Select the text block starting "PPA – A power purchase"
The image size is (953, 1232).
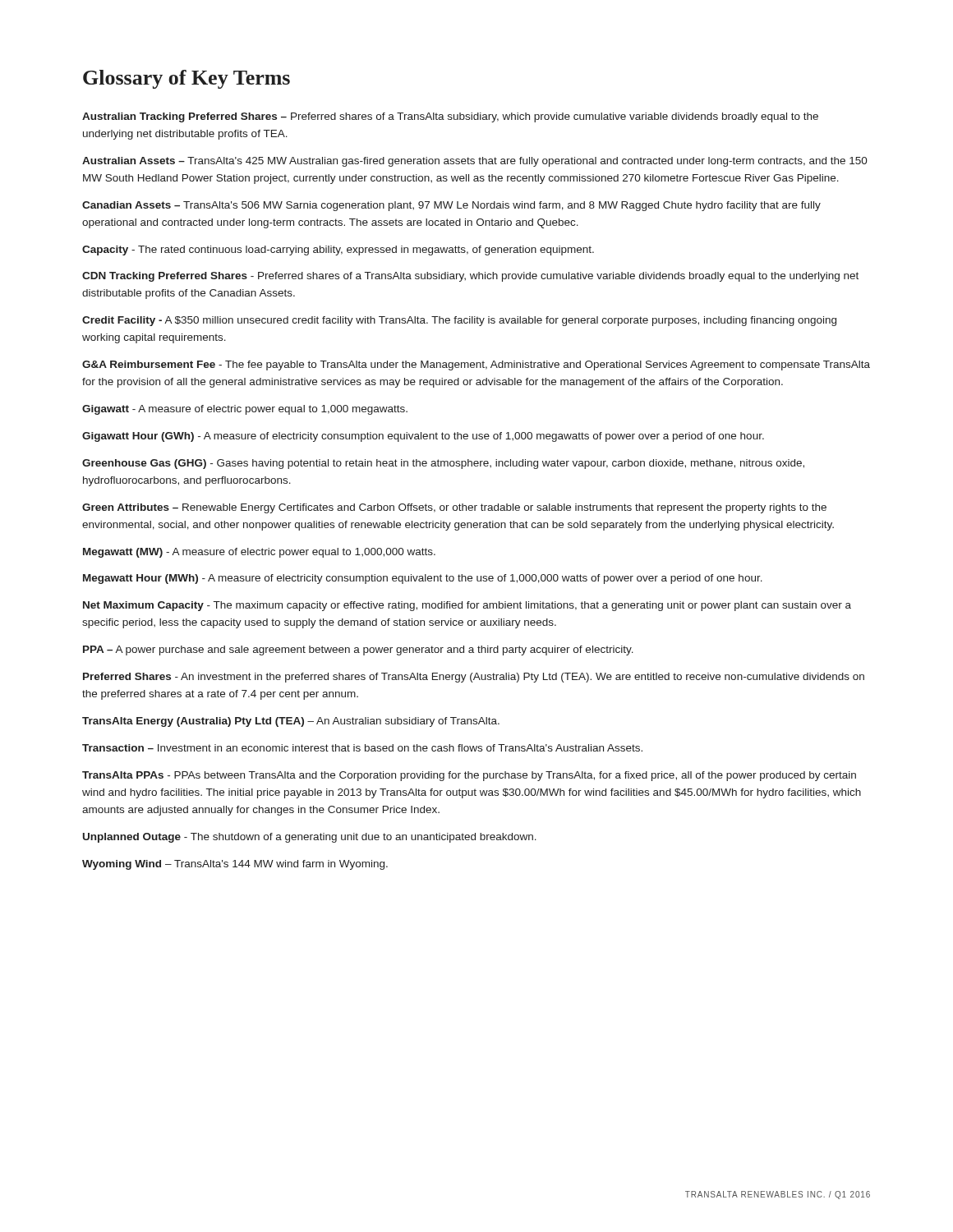[x=358, y=649]
